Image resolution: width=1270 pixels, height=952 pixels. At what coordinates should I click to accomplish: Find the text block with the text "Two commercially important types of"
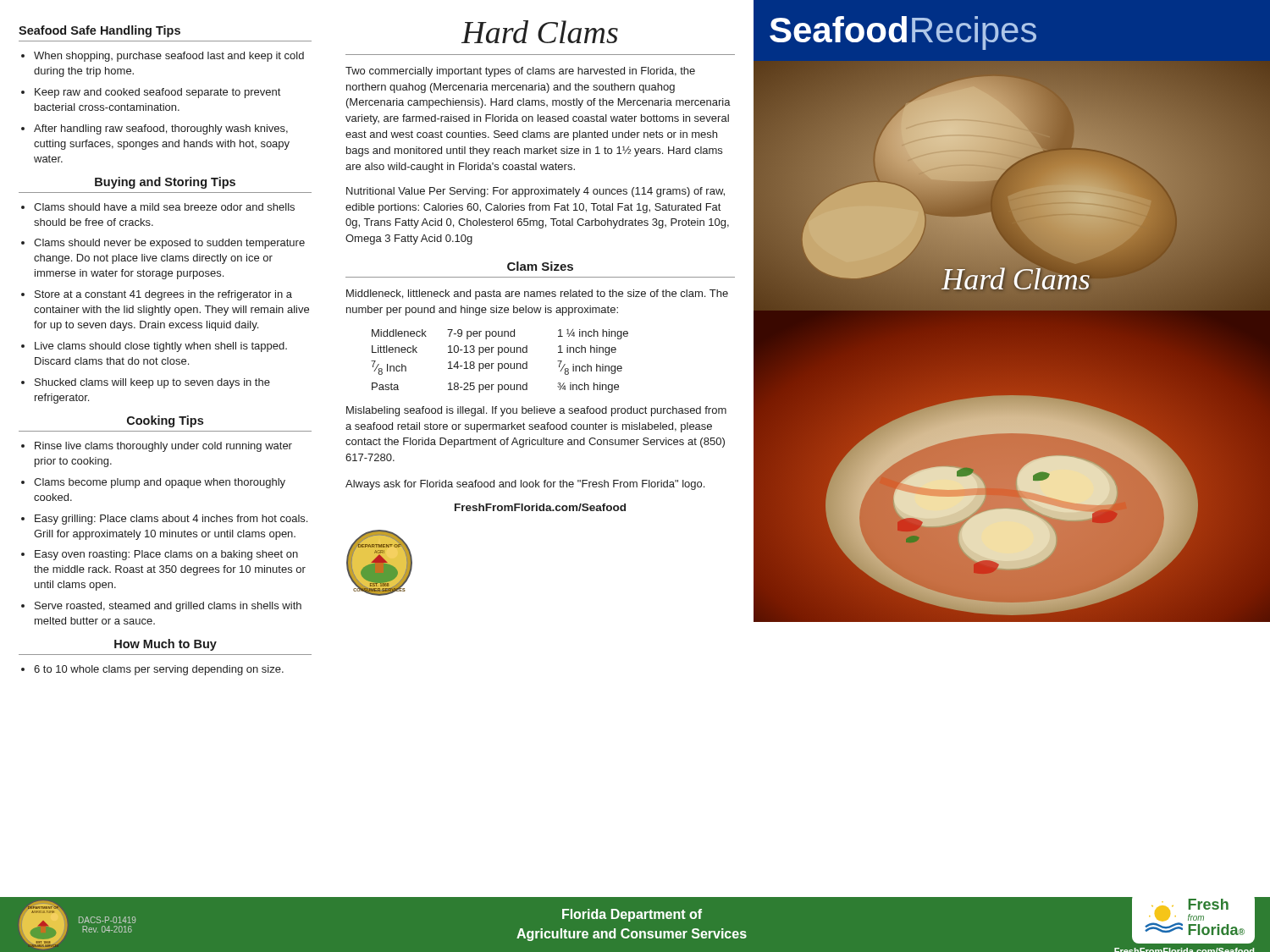[538, 118]
